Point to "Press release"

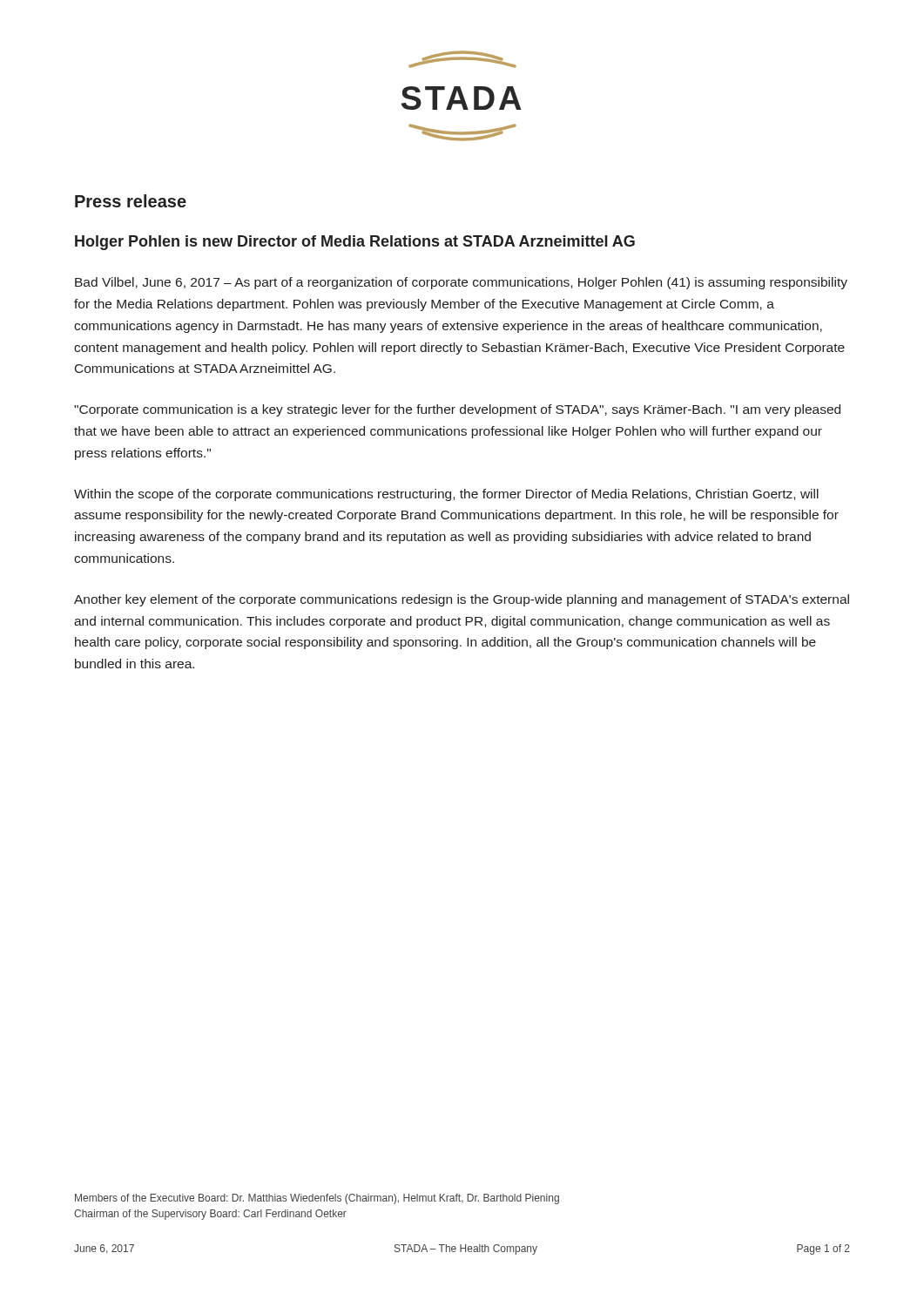point(130,201)
